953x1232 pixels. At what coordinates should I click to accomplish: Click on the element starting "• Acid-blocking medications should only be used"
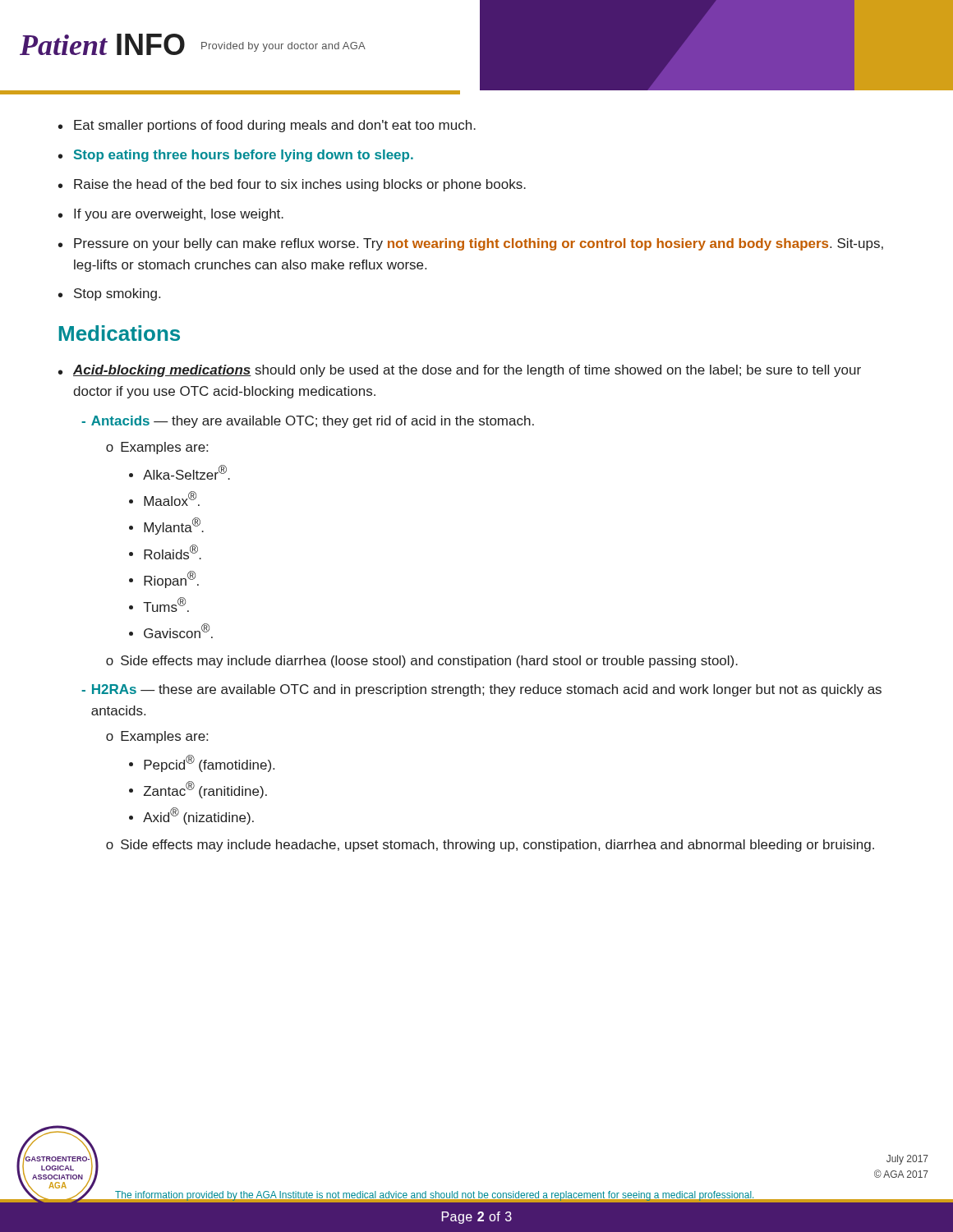tap(460, 371)
